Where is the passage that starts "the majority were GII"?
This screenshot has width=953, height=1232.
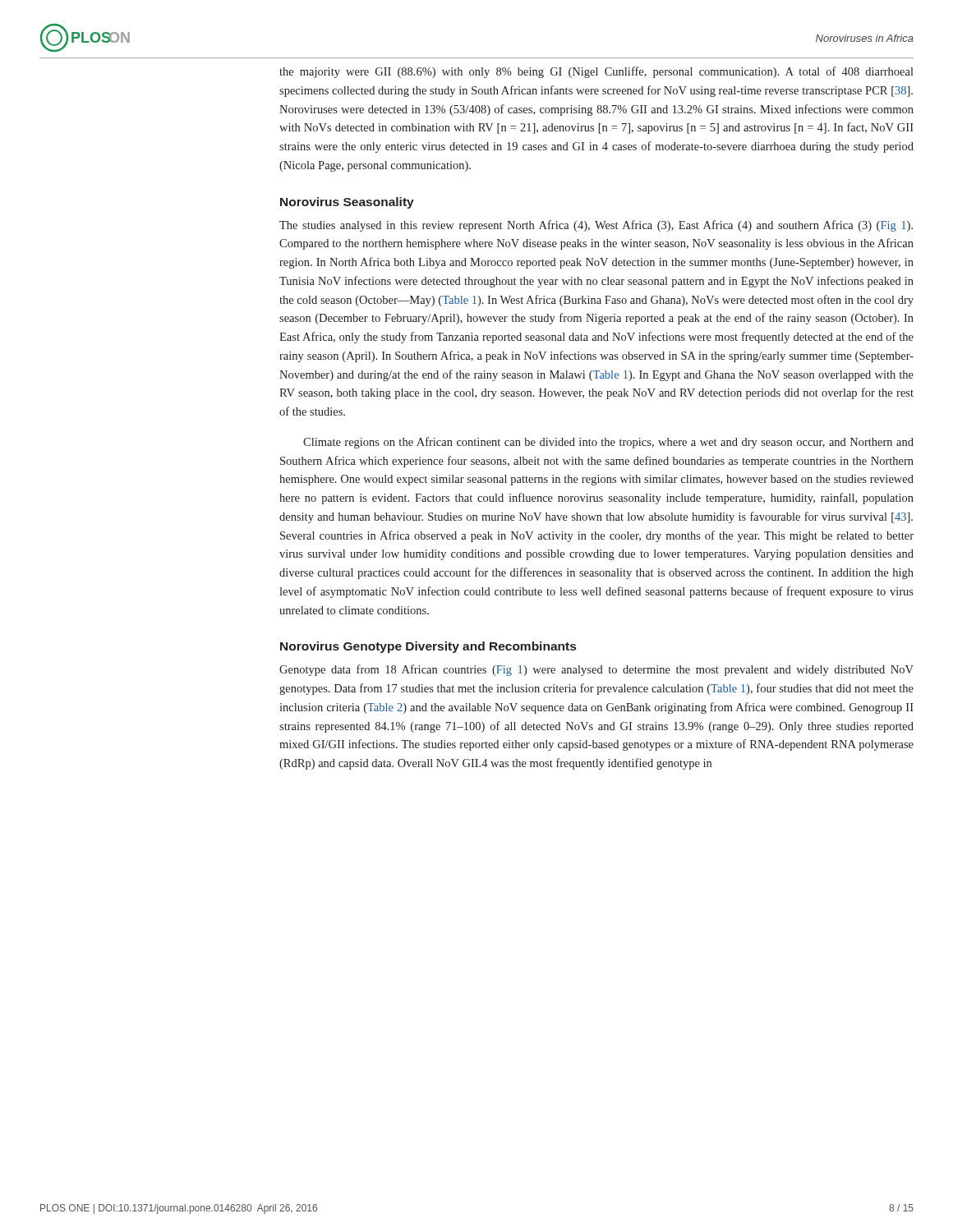(x=596, y=118)
